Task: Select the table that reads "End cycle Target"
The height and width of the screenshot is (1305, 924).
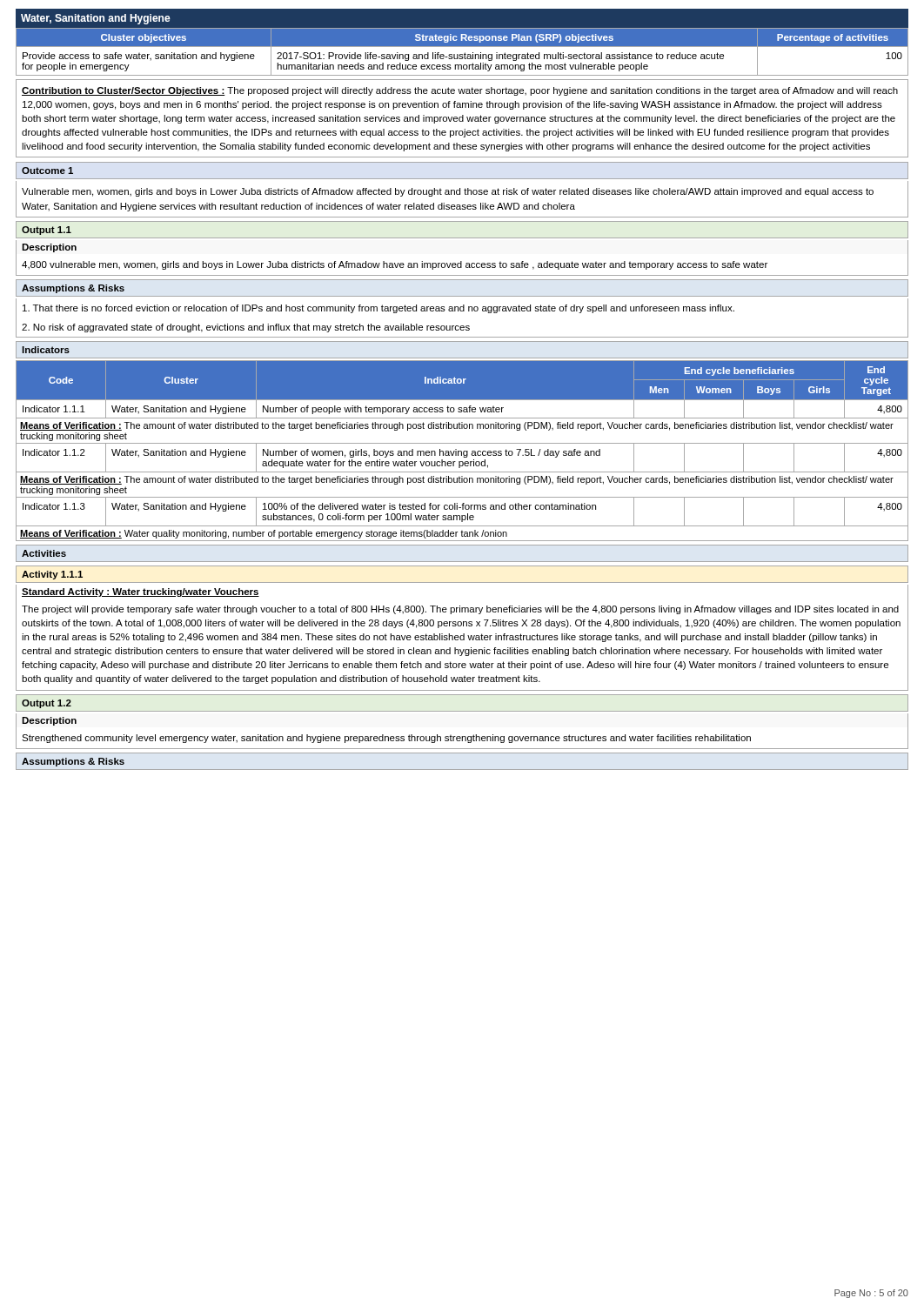Action: pyautogui.click(x=462, y=451)
